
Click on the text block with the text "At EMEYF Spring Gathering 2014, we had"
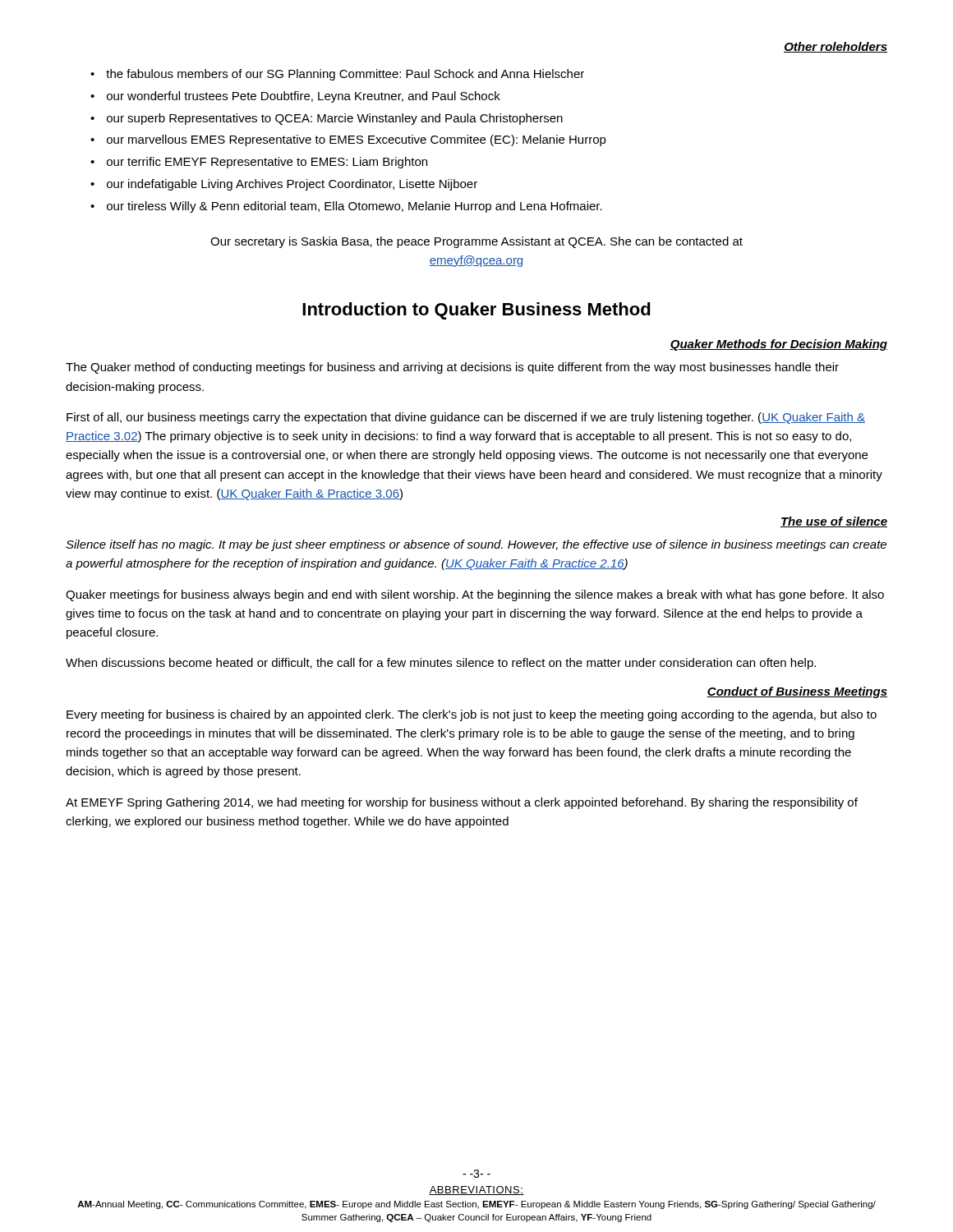[462, 811]
